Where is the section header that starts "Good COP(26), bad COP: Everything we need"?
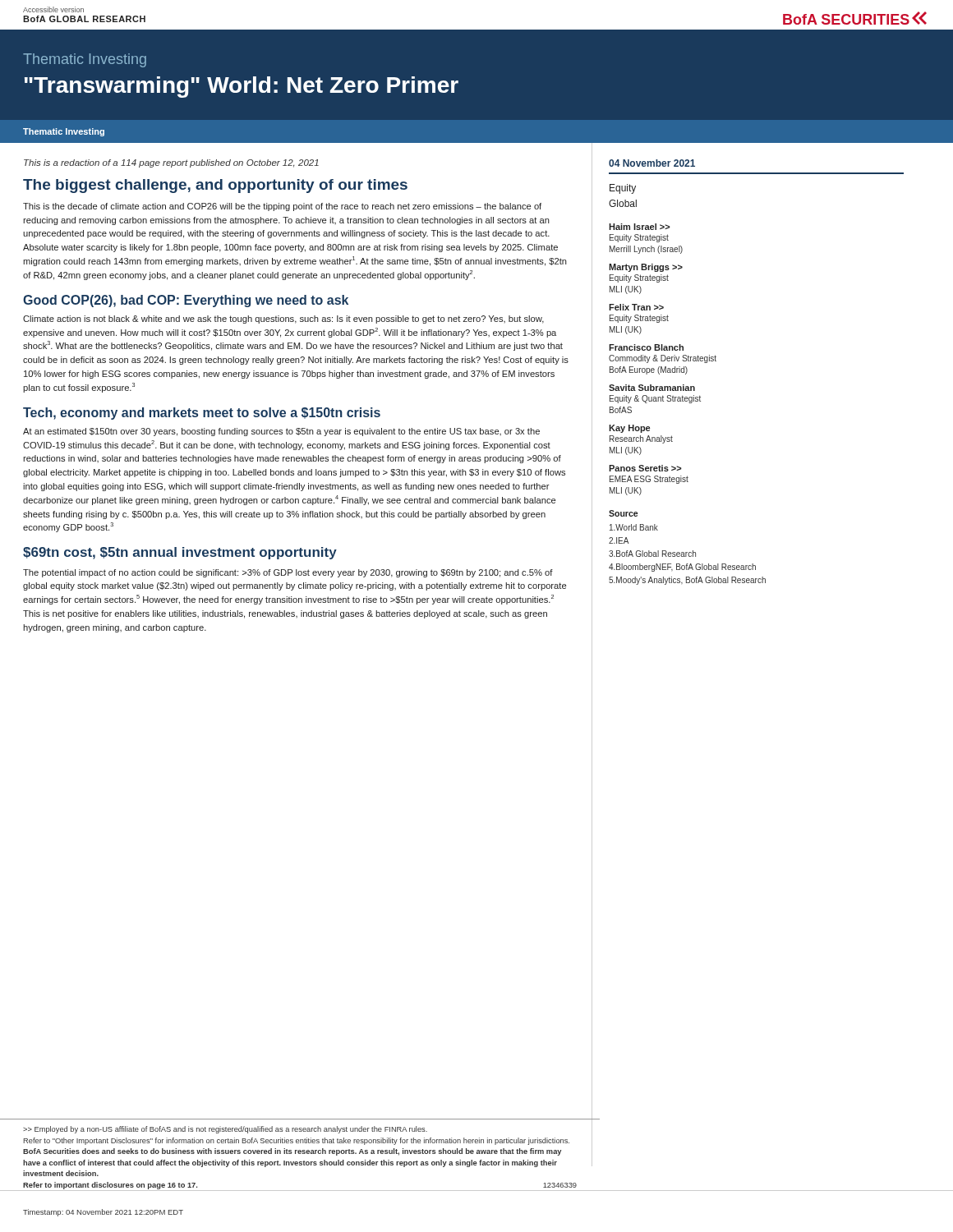This screenshot has width=953, height=1232. coord(186,300)
